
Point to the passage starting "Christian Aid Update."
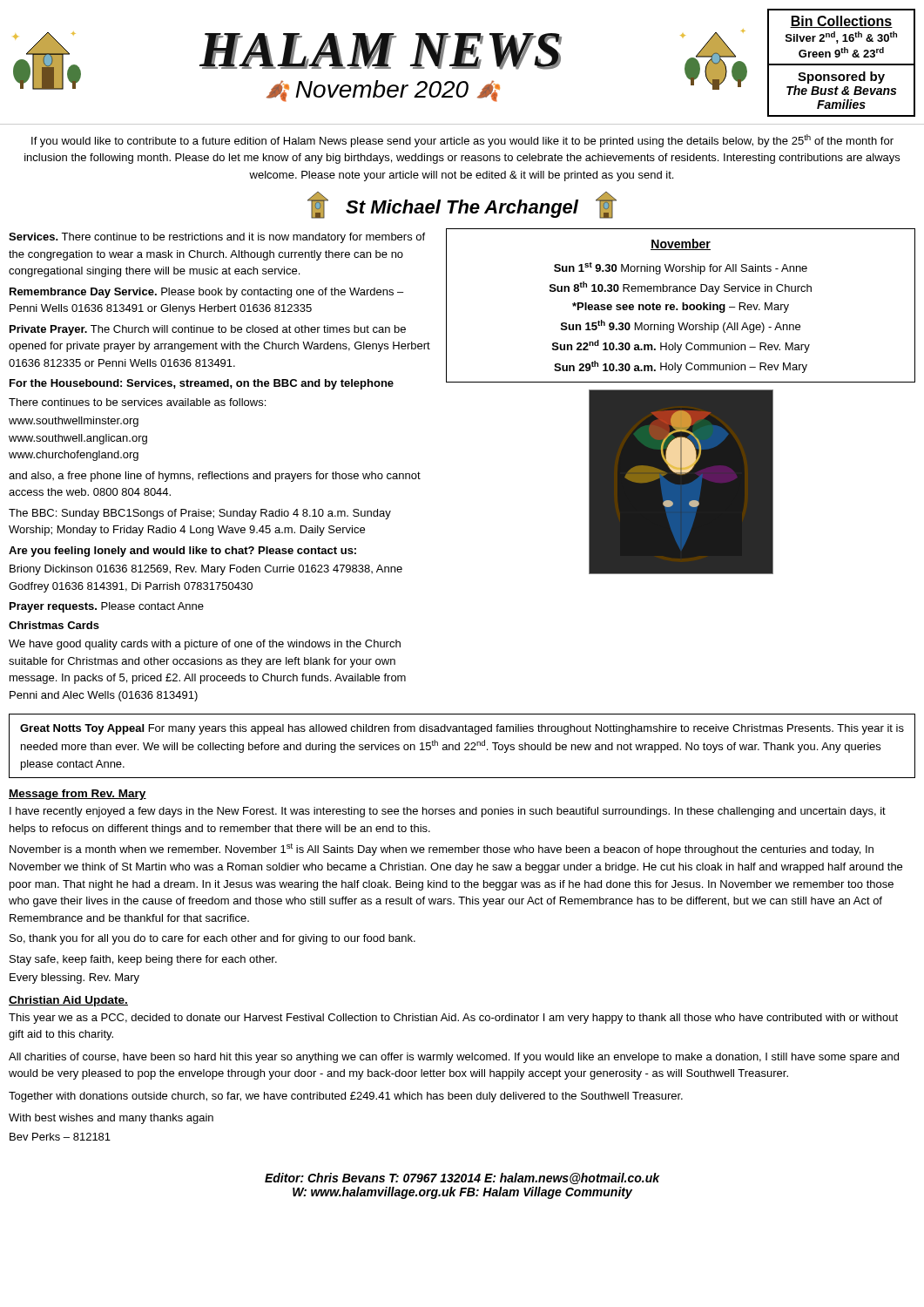[x=68, y=1000]
